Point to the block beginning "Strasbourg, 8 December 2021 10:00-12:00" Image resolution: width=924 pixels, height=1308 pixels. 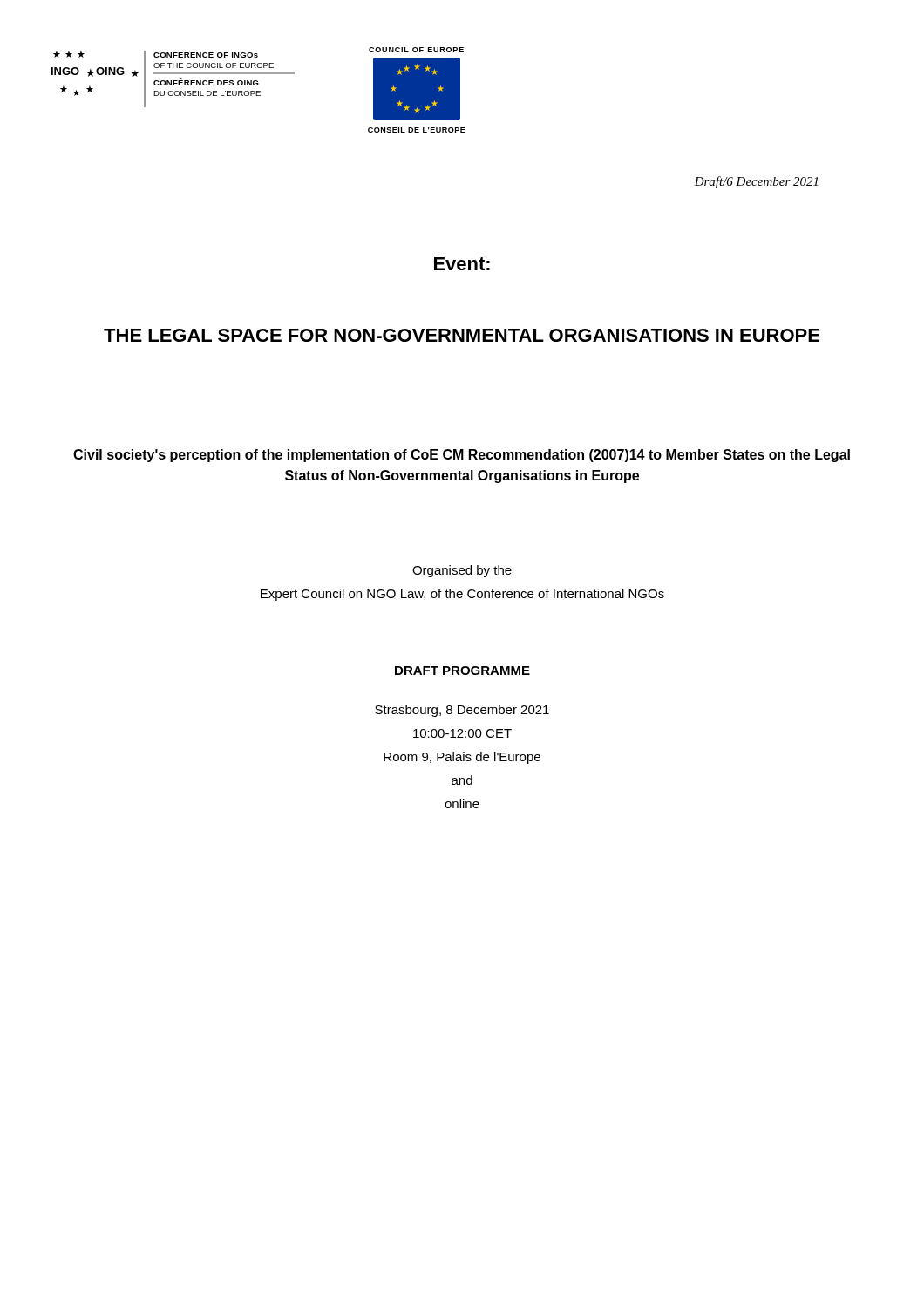(462, 756)
